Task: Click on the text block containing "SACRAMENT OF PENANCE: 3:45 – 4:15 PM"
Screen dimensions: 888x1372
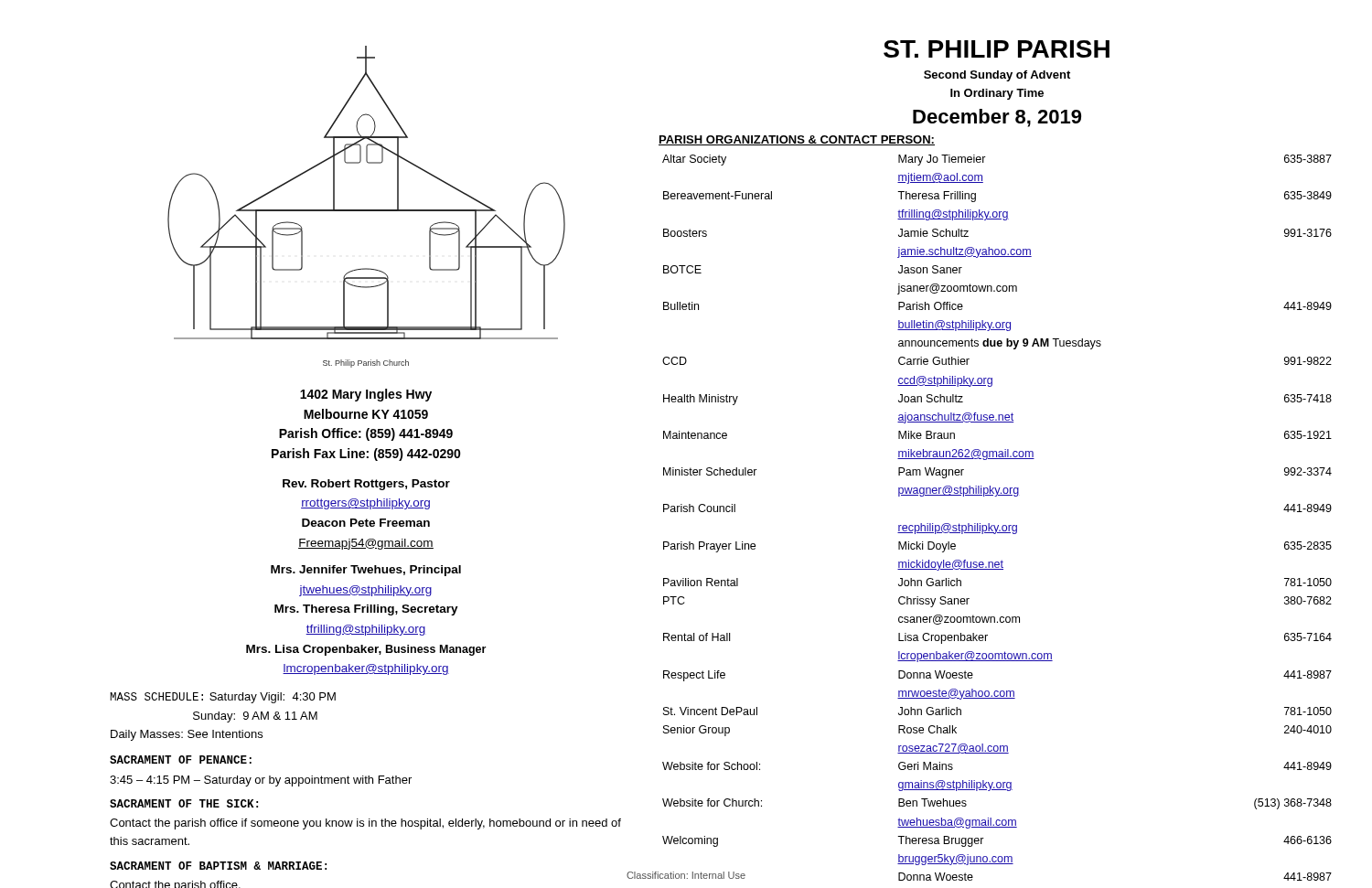Action: click(x=366, y=770)
